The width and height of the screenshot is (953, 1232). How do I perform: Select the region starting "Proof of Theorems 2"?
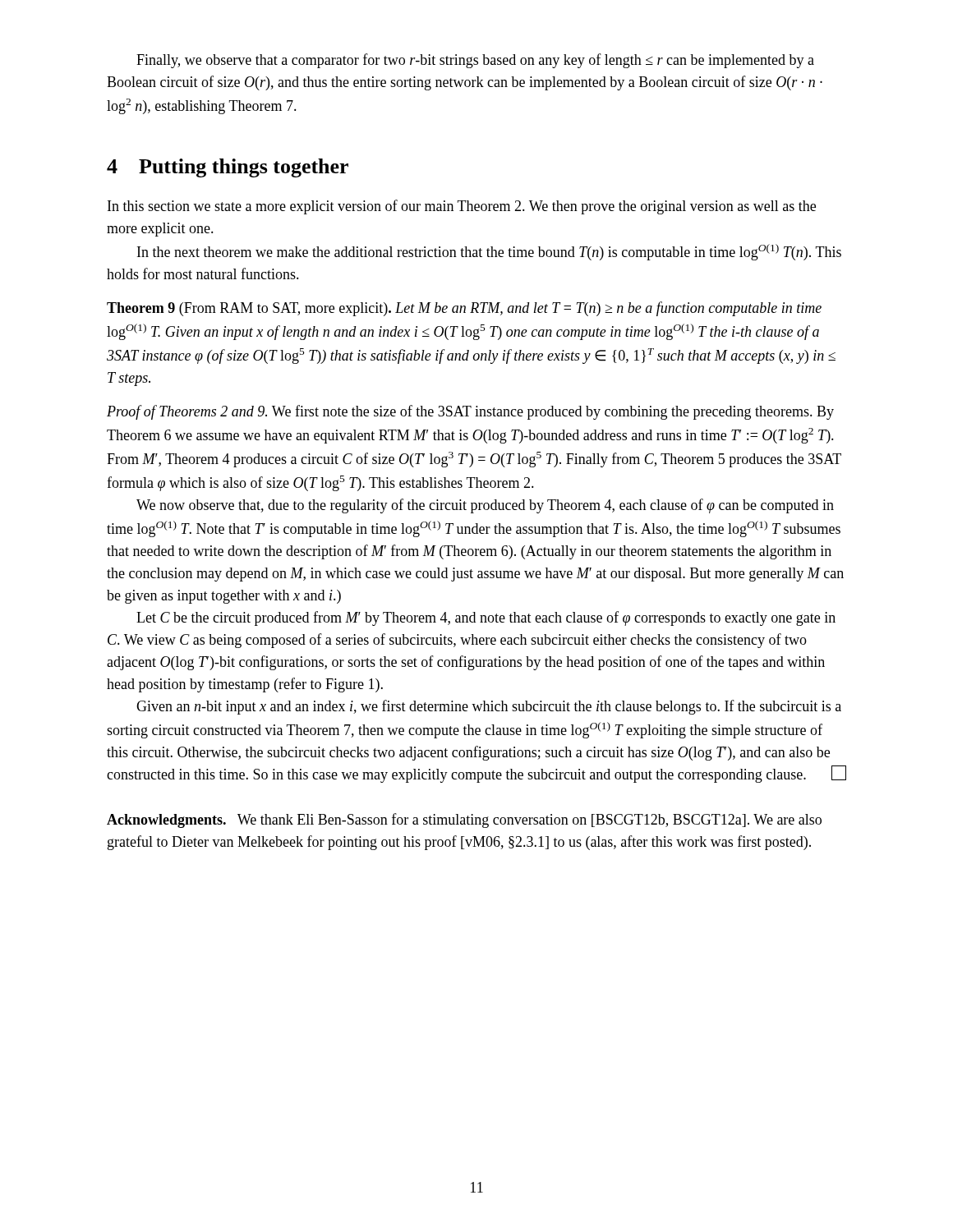(476, 448)
